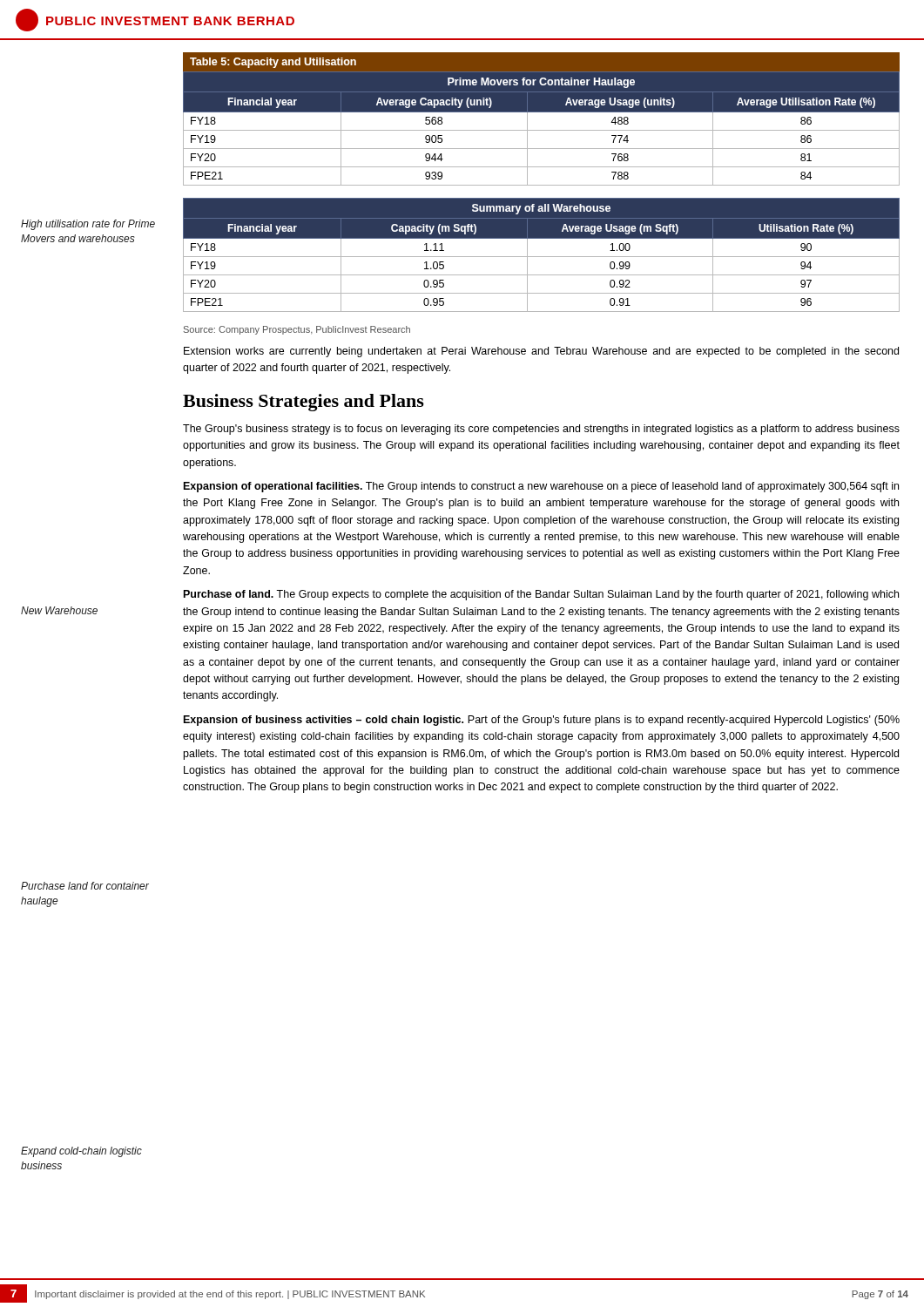Locate the section header that opens with "Table 5: Capacity and"
The width and height of the screenshot is (924, 1307).
click(273, 62)
